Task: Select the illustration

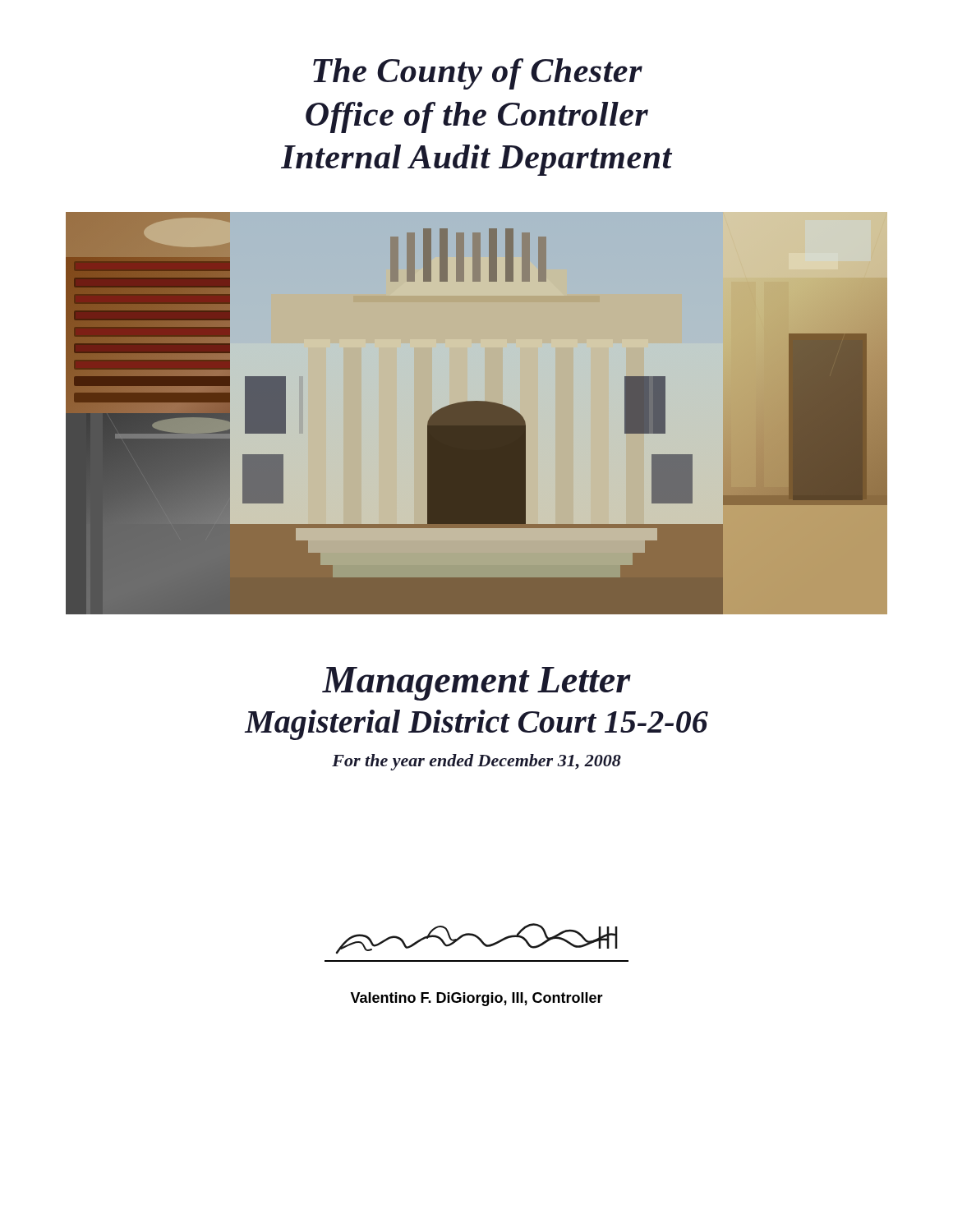Action: click(x=476, y=936)
